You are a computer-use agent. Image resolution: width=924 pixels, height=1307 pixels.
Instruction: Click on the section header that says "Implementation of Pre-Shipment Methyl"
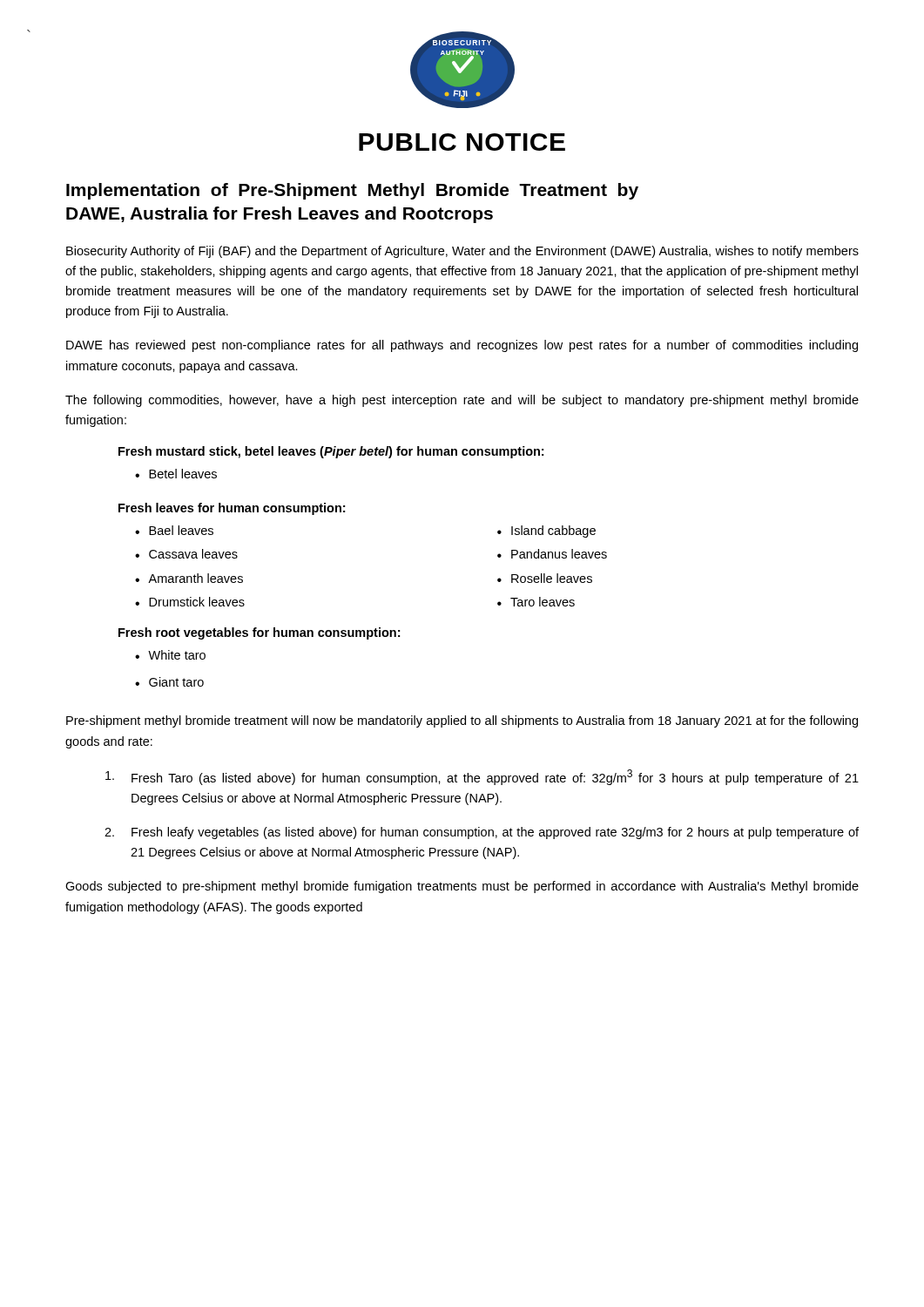352,201
